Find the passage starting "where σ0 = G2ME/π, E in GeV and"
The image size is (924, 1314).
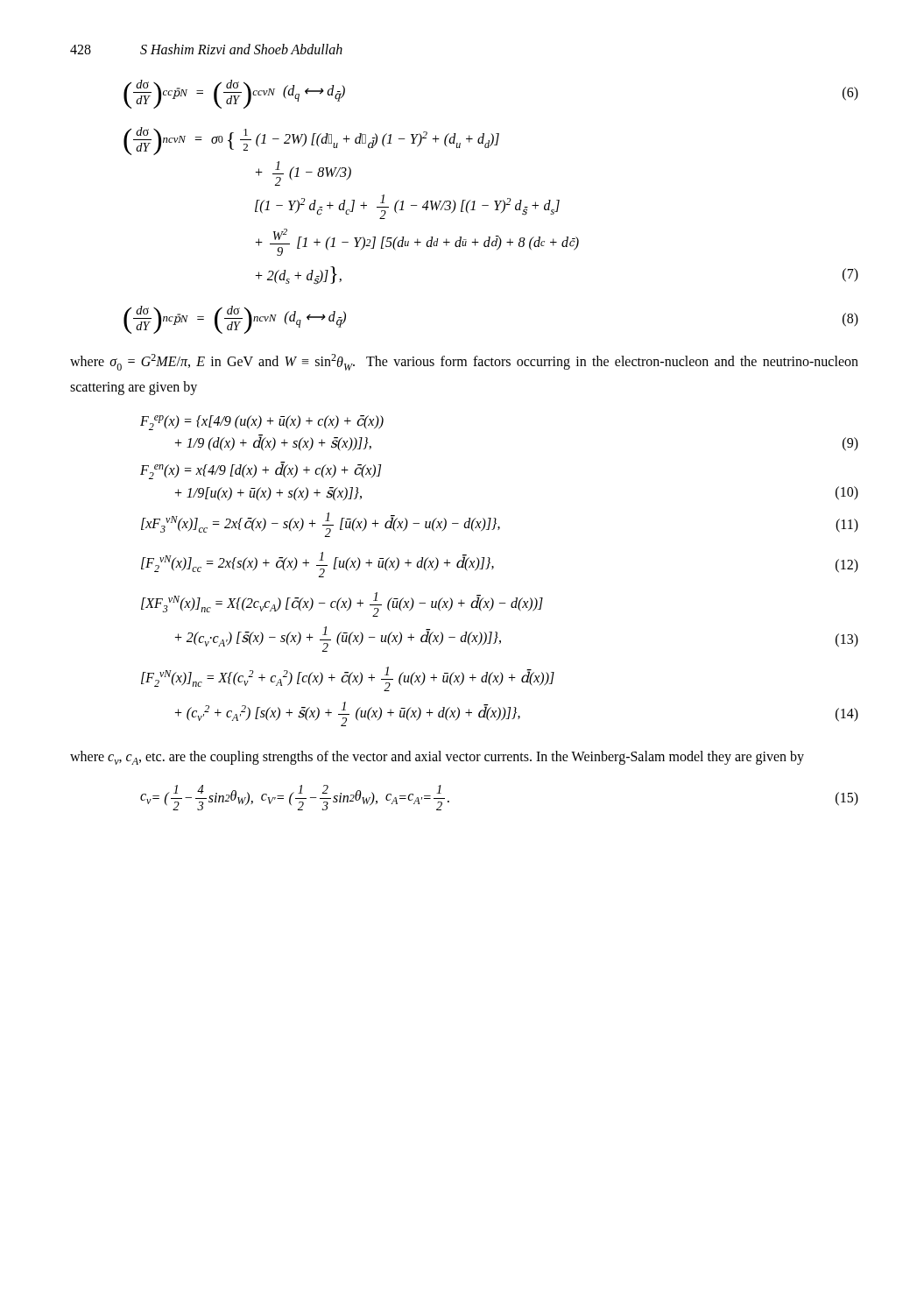[x=464, y=373]
